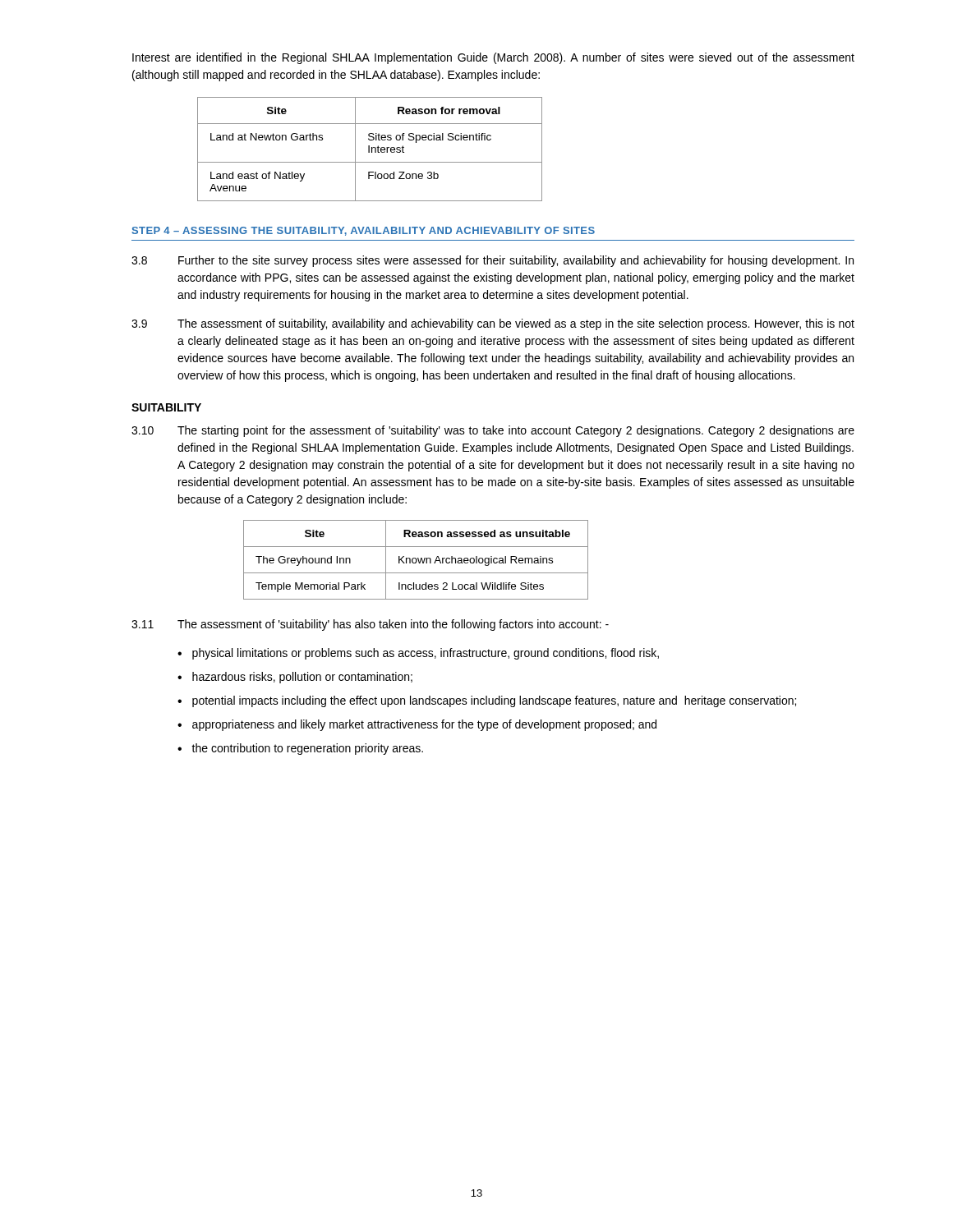Image resolution: width=953 pixels, height=1232 pixels.
Task: Locate the block of text that opens with "11 The assessment of 'suitability' has"
Action: coord(493,625)
